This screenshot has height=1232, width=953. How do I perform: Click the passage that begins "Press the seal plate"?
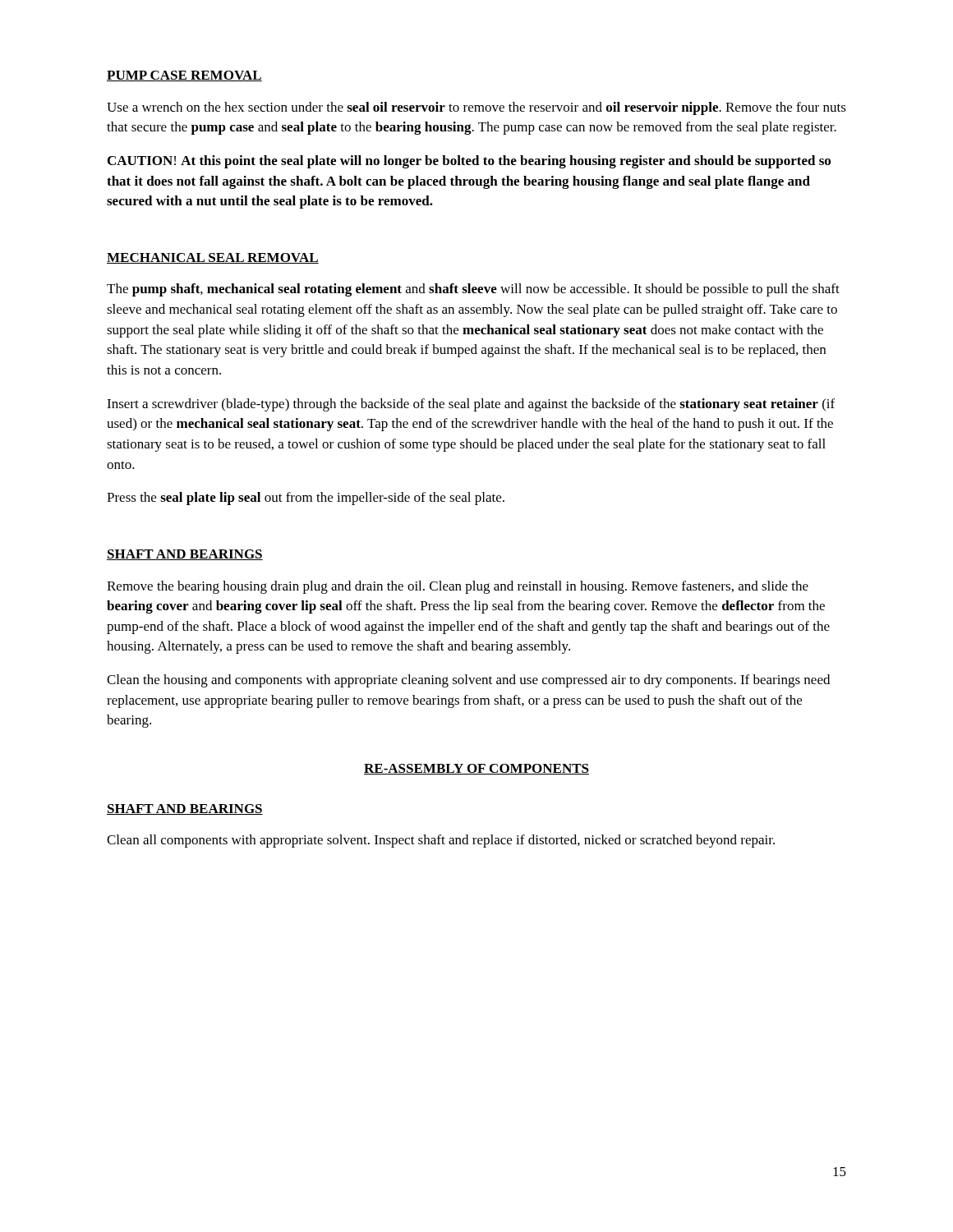point(306,498)
